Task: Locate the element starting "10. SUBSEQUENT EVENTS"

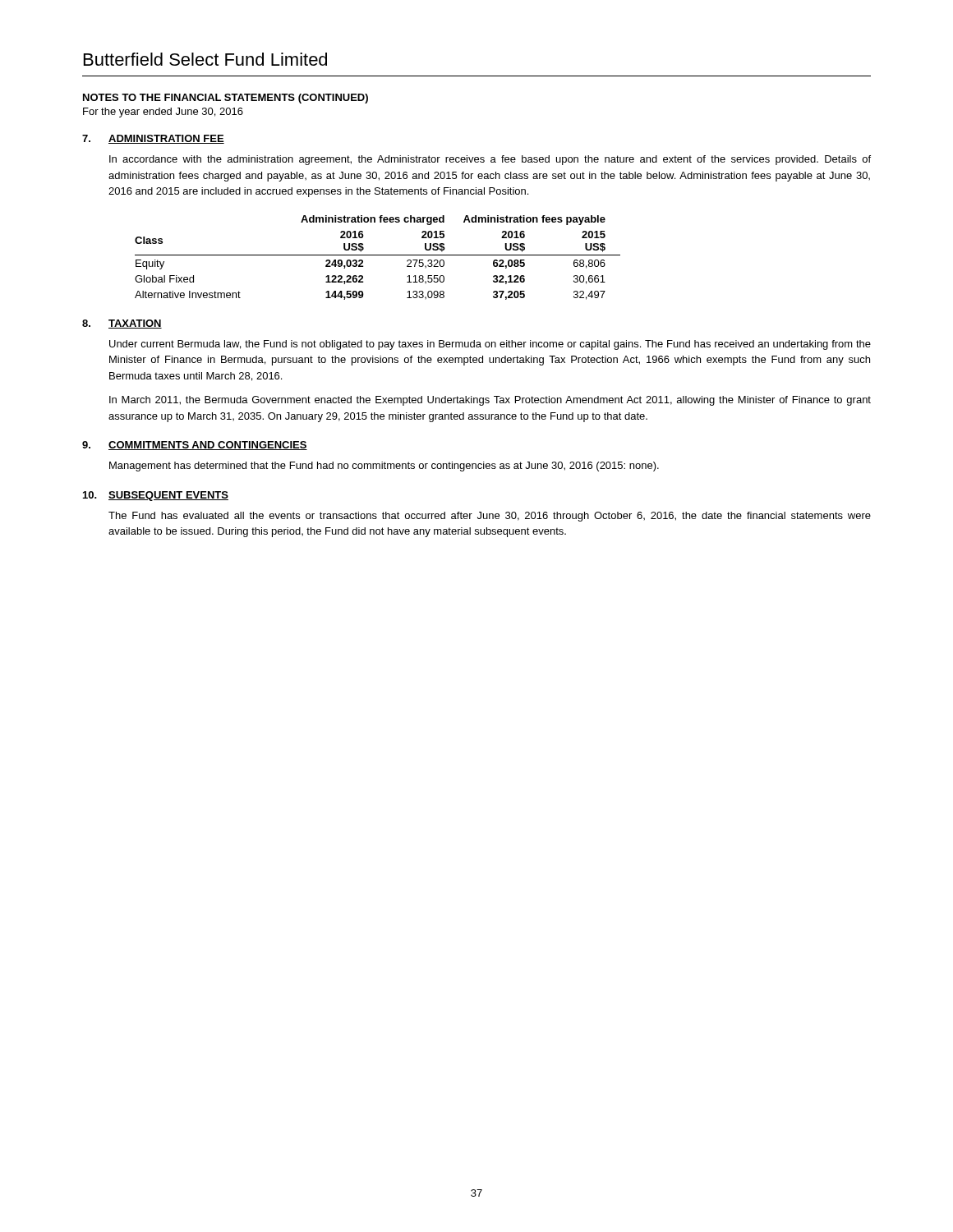Action: 155,494
